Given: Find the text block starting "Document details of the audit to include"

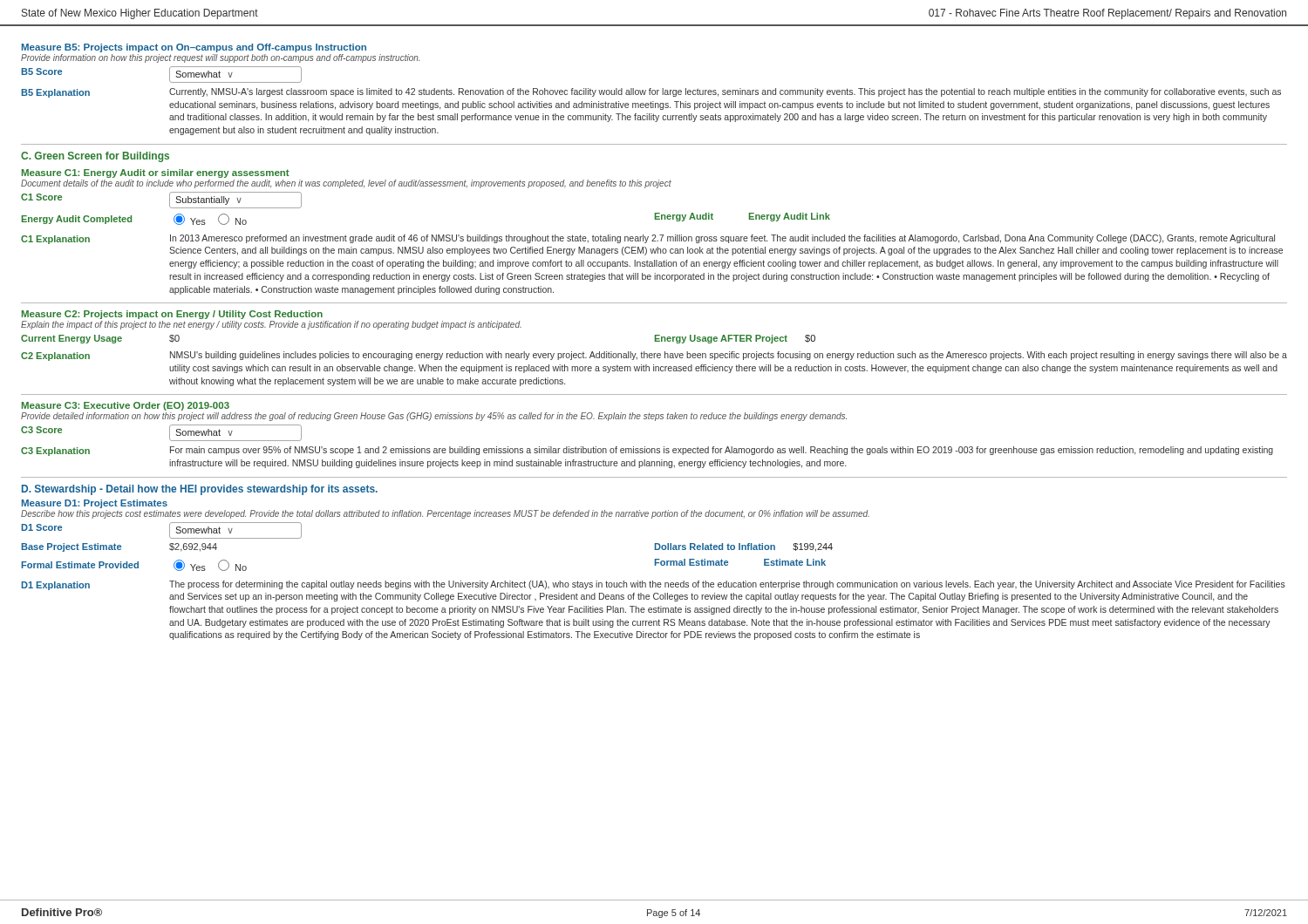Looking at the screenshot, I should coord(346,183).
